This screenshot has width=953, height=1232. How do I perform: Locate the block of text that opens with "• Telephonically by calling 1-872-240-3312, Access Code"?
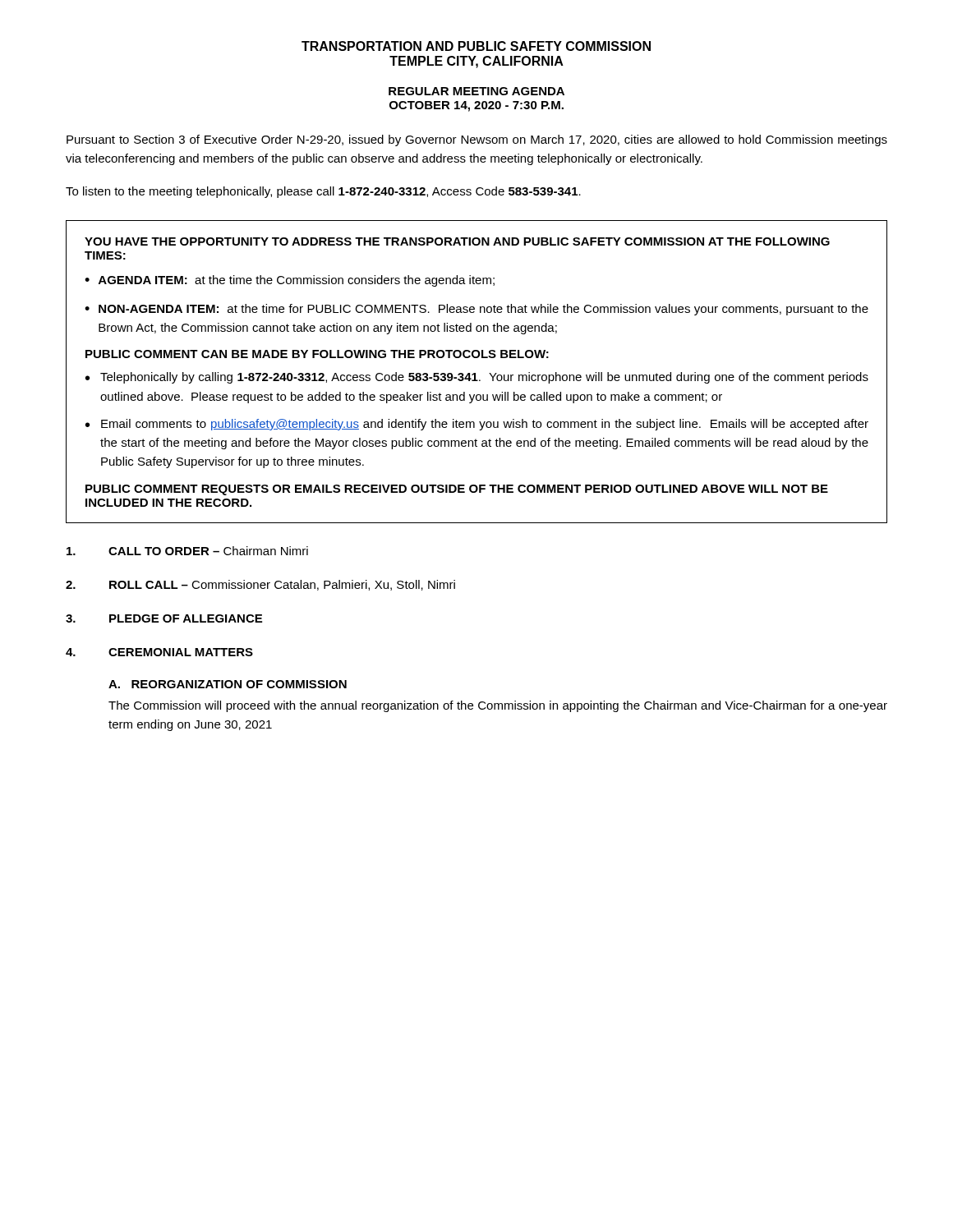click(476, 387)
